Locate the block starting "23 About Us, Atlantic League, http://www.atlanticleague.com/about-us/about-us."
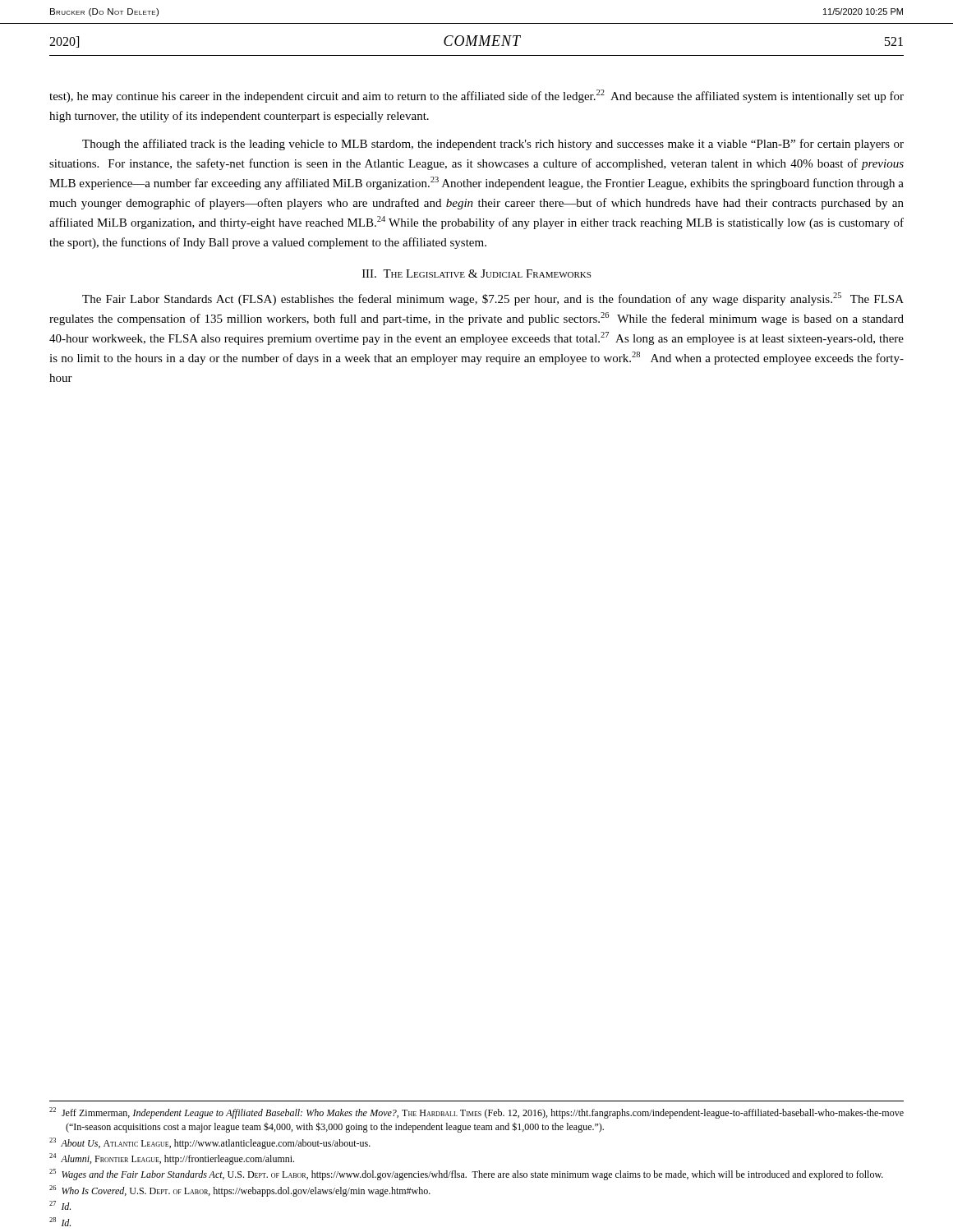Viewport: 953px width, 1232px height. coord(210,1143)
